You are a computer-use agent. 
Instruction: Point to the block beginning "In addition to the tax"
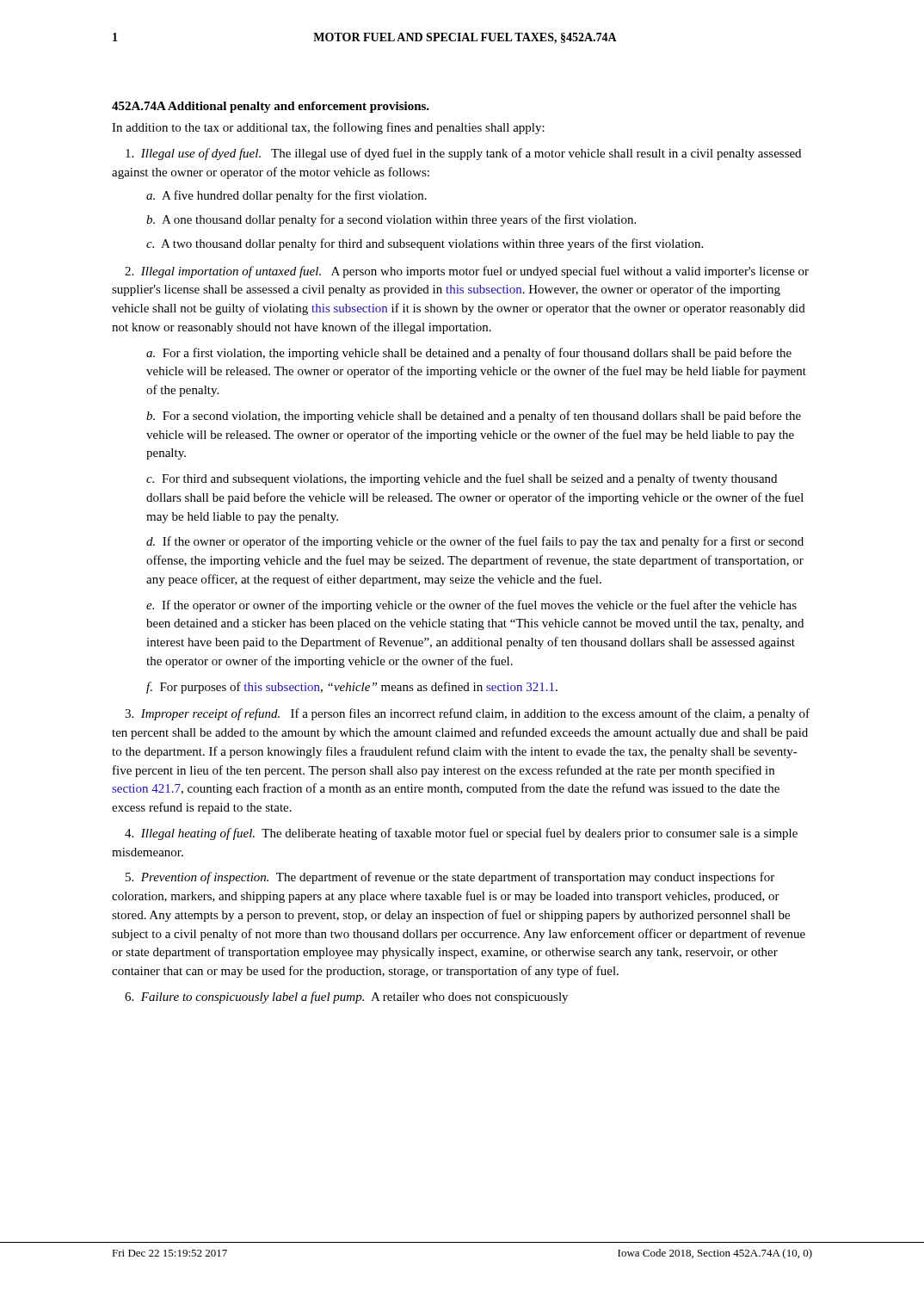[328, 127]
